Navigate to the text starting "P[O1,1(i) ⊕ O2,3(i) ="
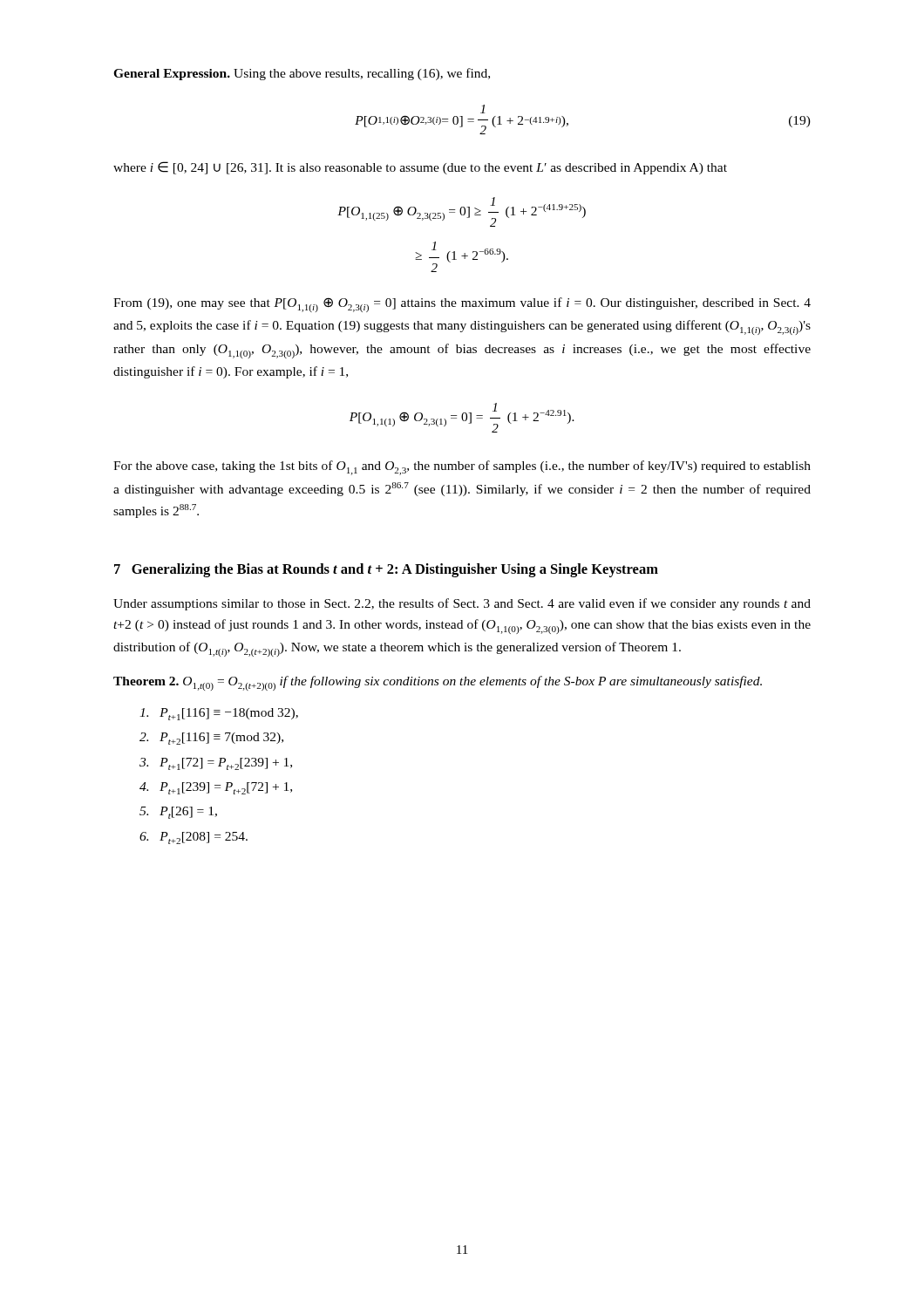The width and height of the screenshot is (924, 1308). tap(482, 109)
